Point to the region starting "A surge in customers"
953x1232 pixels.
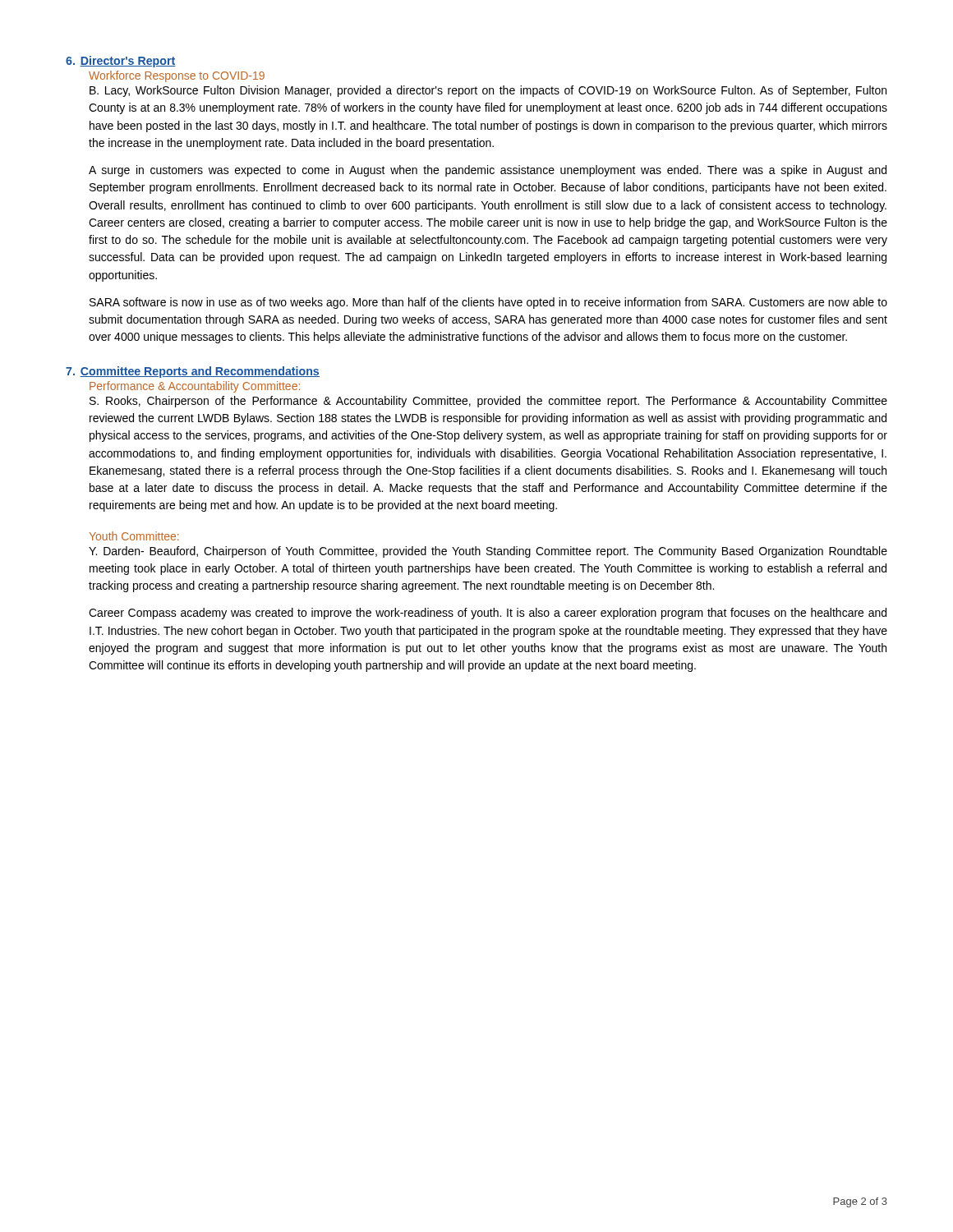(488, 222)
